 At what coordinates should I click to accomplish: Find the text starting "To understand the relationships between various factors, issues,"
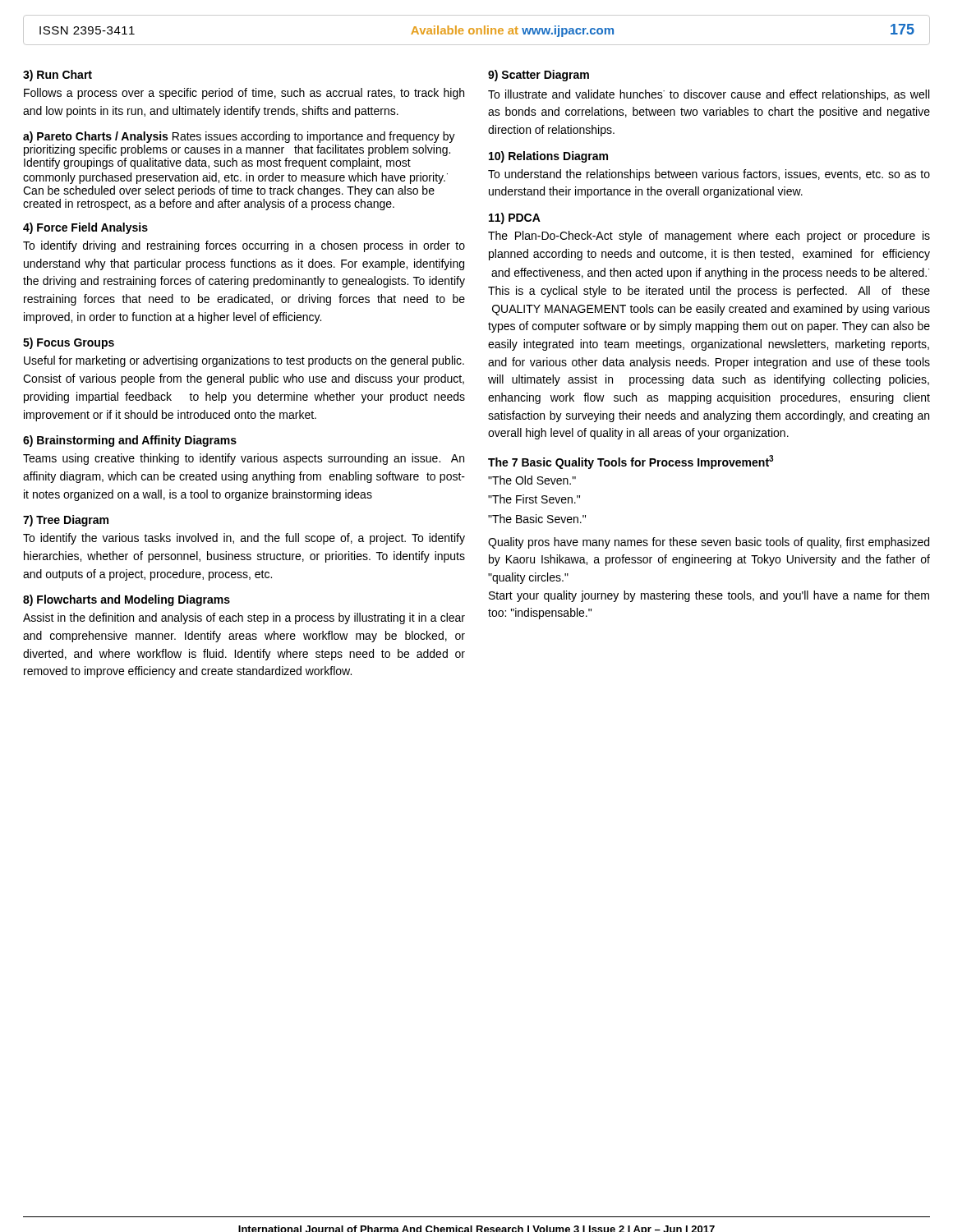tap(709, 183)
